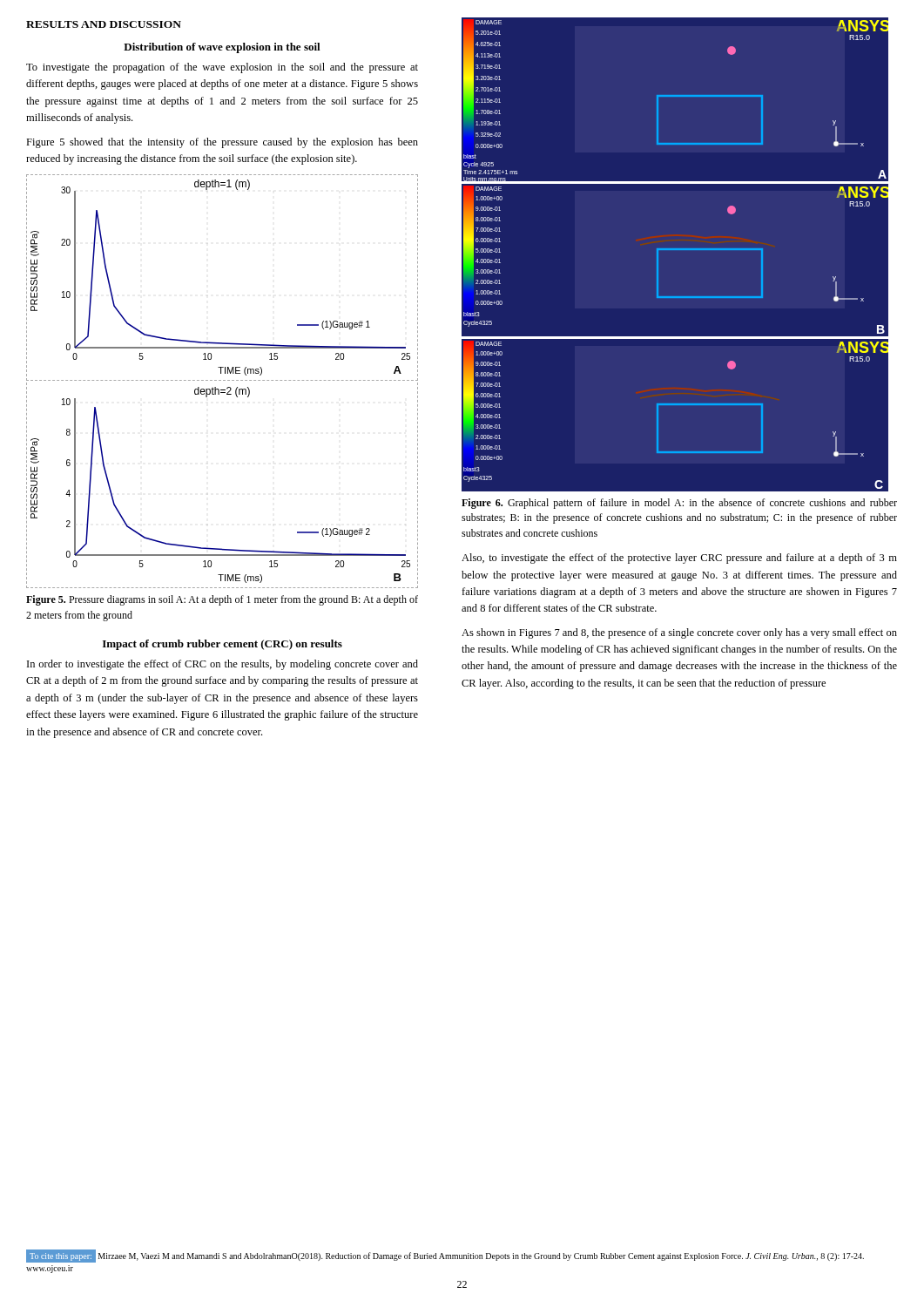This screenshot has width=924, height=1307.
Task: Locate the text block with the text "In order to"
Action: (222, 698)
